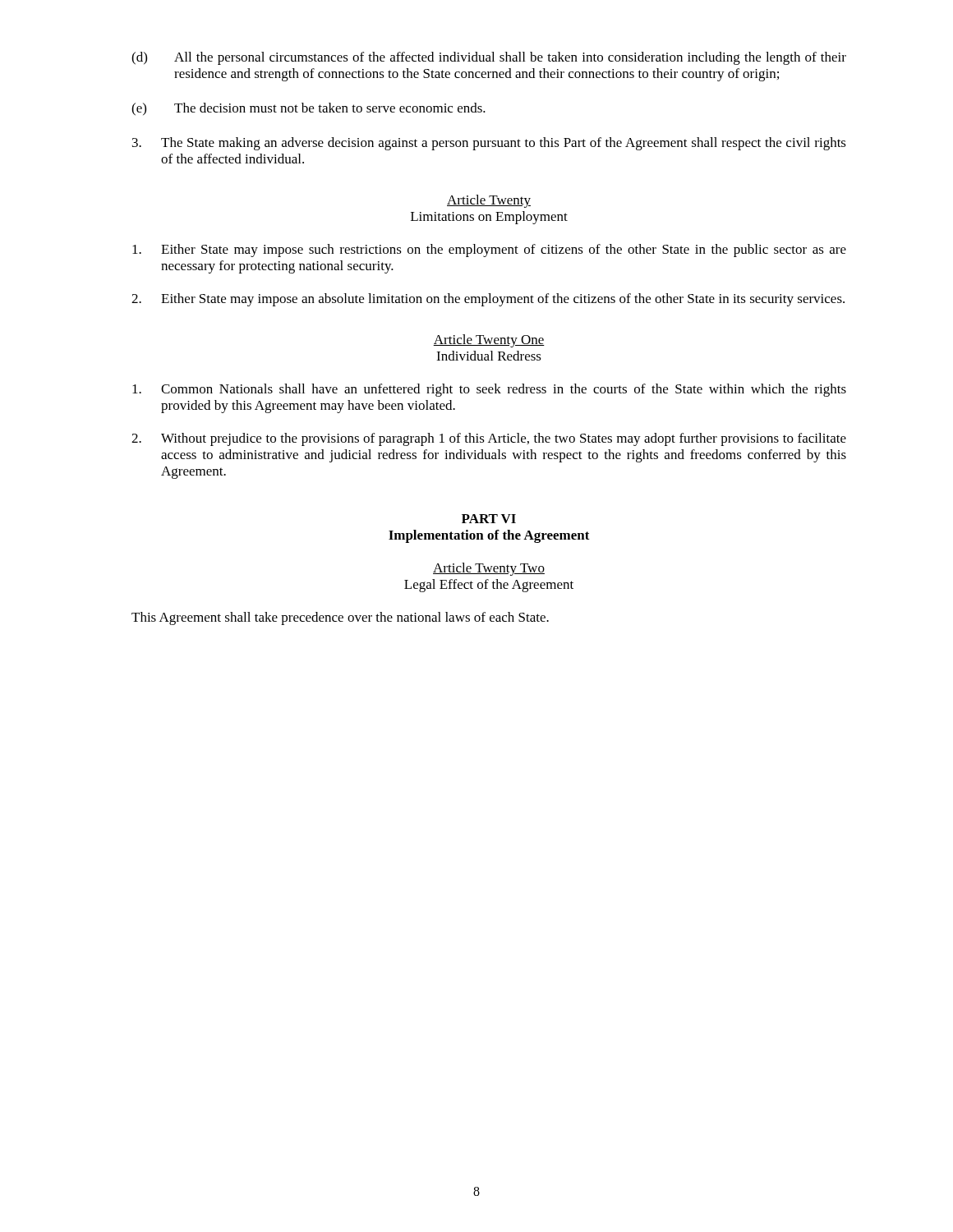Click the passage that begins "(e) The decision must not be taken"
Viewport: 953px width, 1232px height.
pyautogui.click(x=489, y=108)
